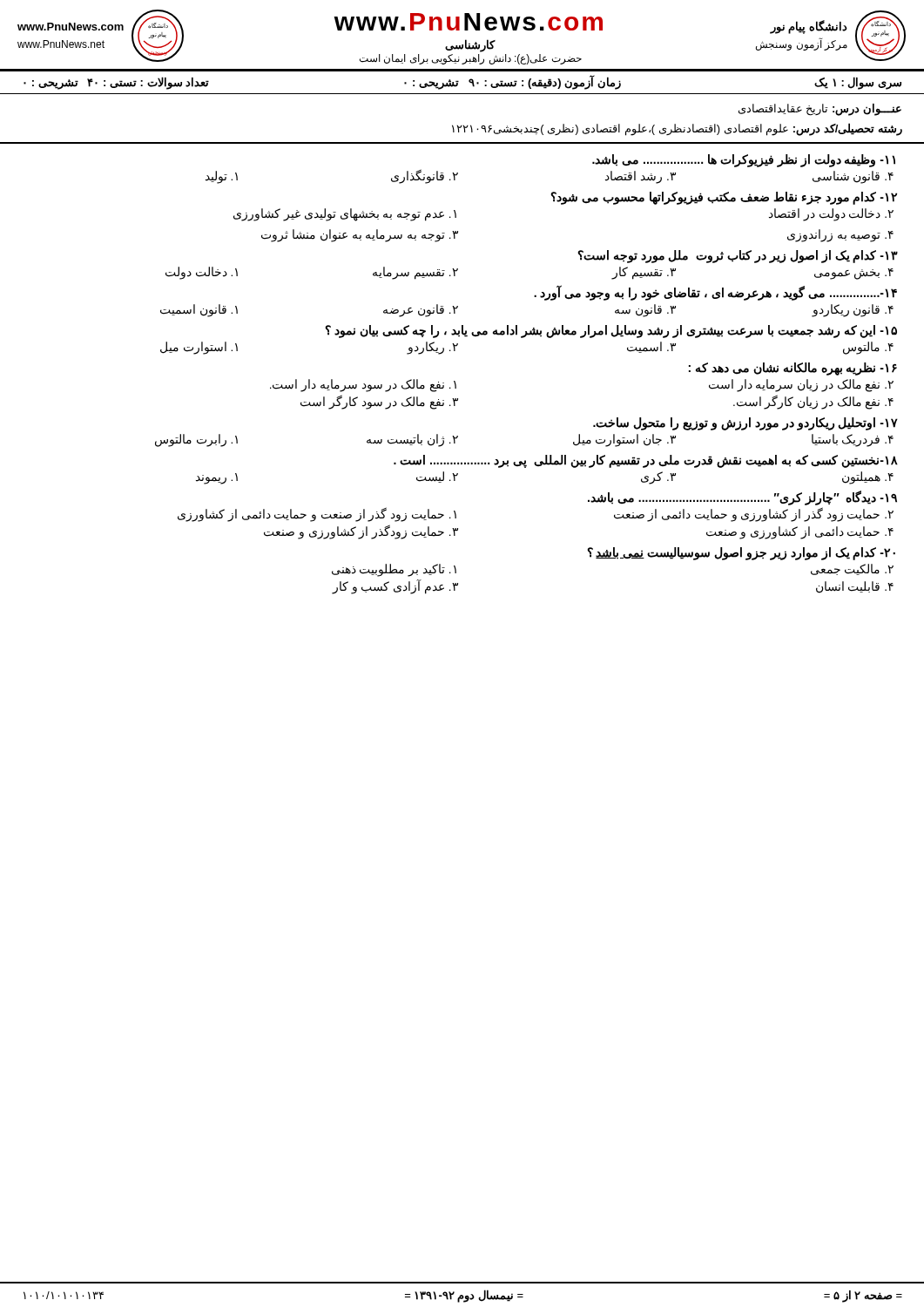Select the element starting "۳. اسمیت"

tap(651, 347)
